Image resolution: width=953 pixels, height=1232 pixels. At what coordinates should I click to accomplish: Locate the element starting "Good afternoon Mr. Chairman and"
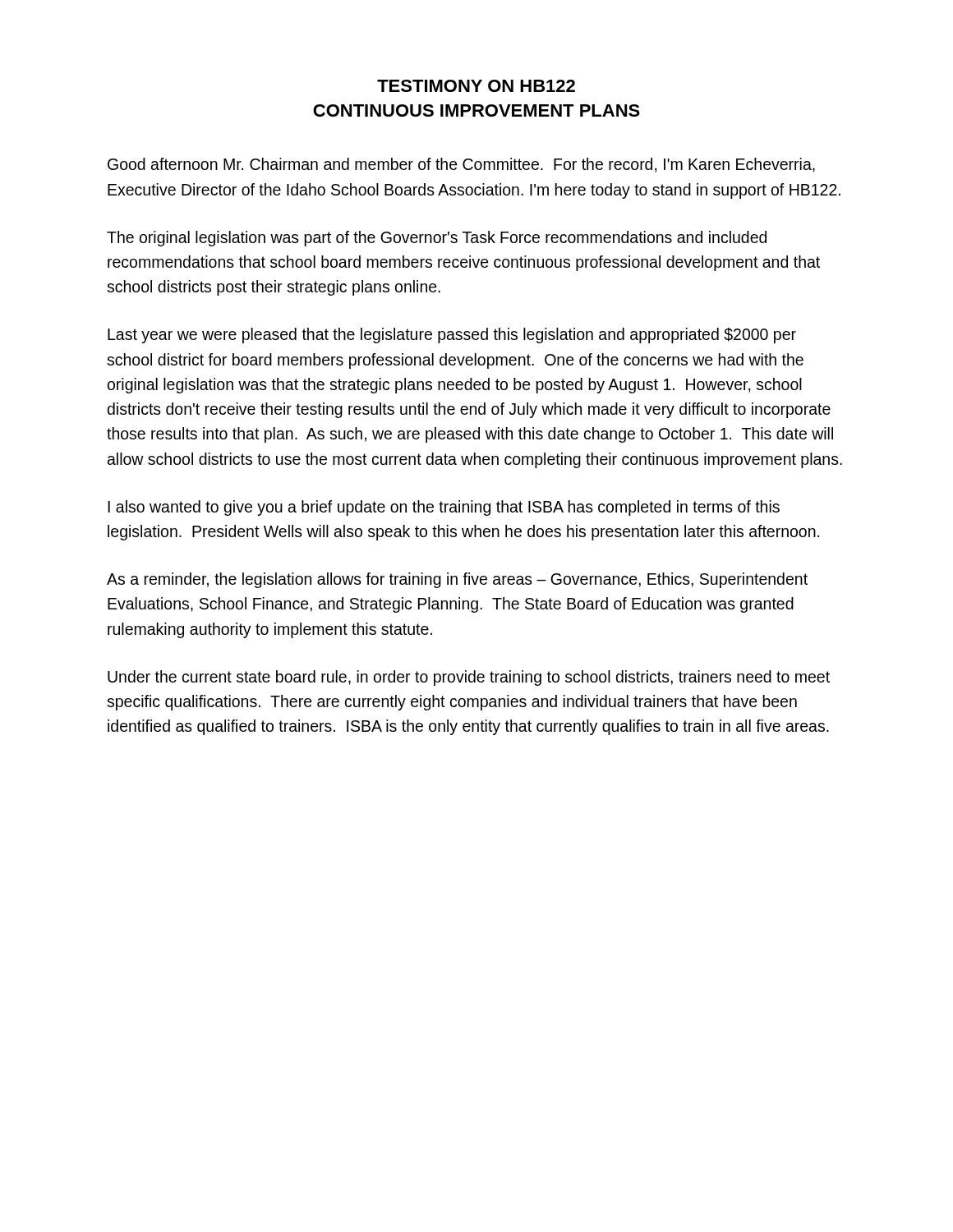point(474,177)
